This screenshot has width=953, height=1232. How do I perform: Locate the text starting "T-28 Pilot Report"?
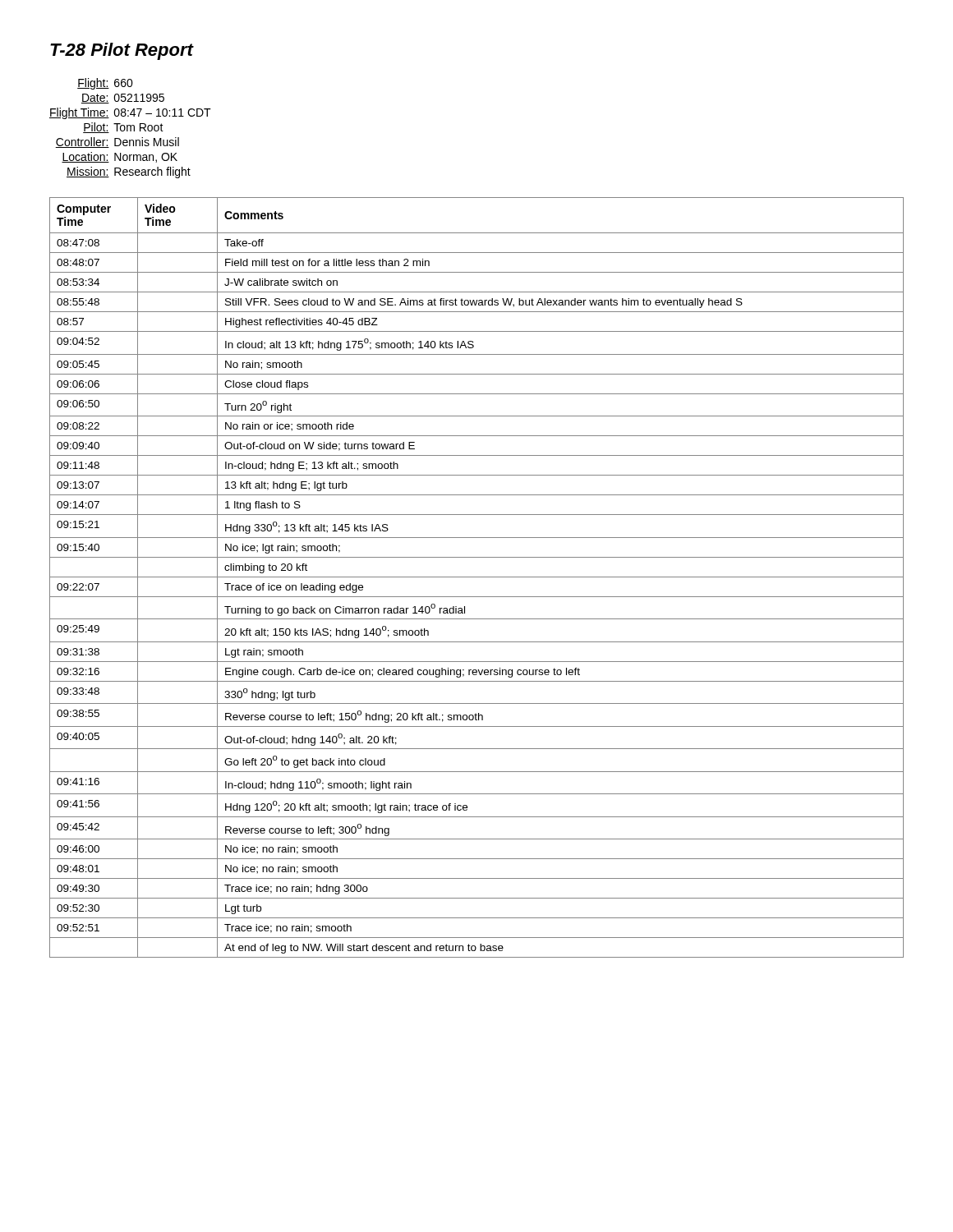121,50
